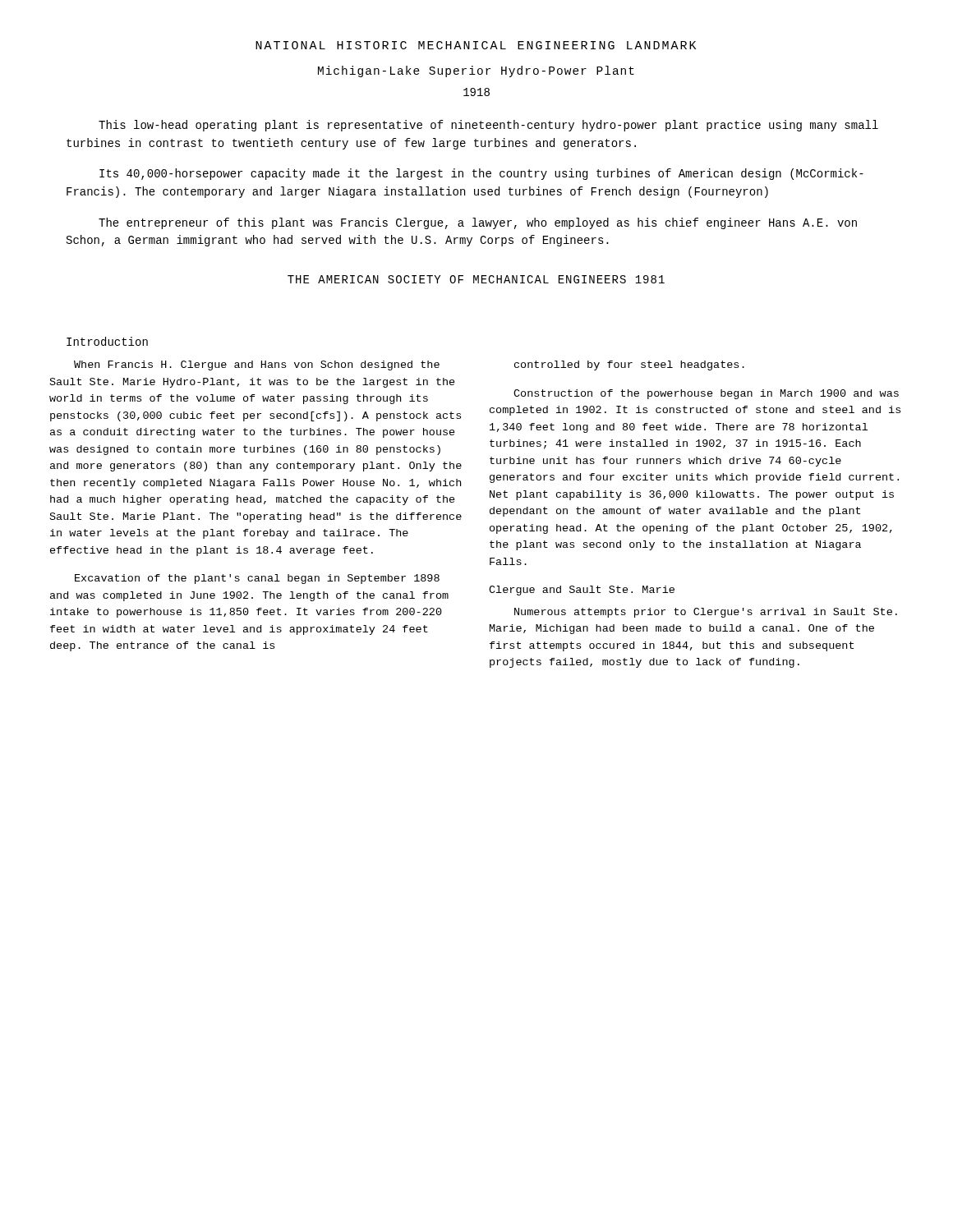The image size is (953, 1232).
Task: Select the title with the text "NATIONAL HISTORIC MECHANICAL ENGINEERING LANDMARK"
Action: click(476, 46)
